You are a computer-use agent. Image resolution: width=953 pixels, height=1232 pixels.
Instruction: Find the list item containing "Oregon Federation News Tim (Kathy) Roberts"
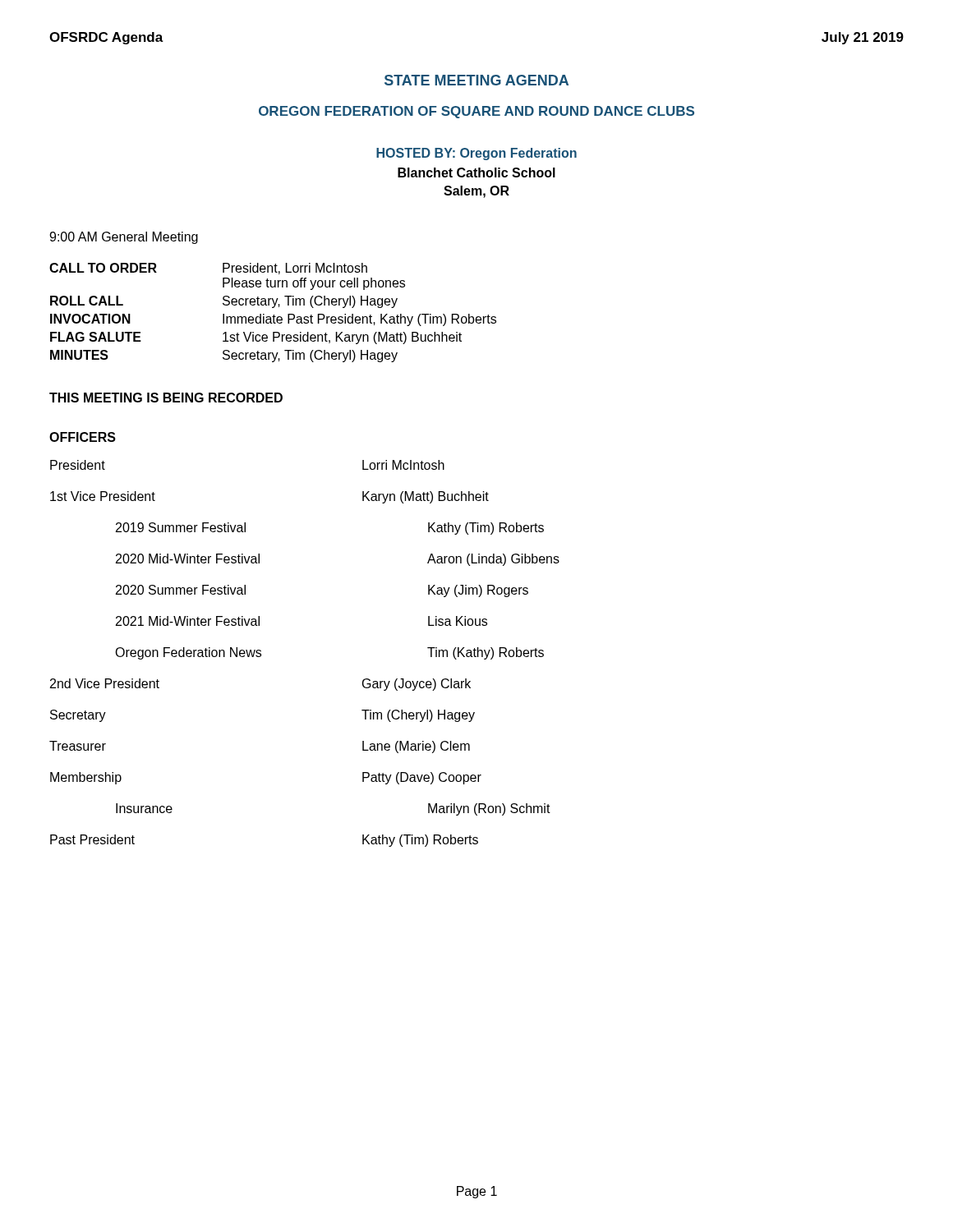(509, 653)
